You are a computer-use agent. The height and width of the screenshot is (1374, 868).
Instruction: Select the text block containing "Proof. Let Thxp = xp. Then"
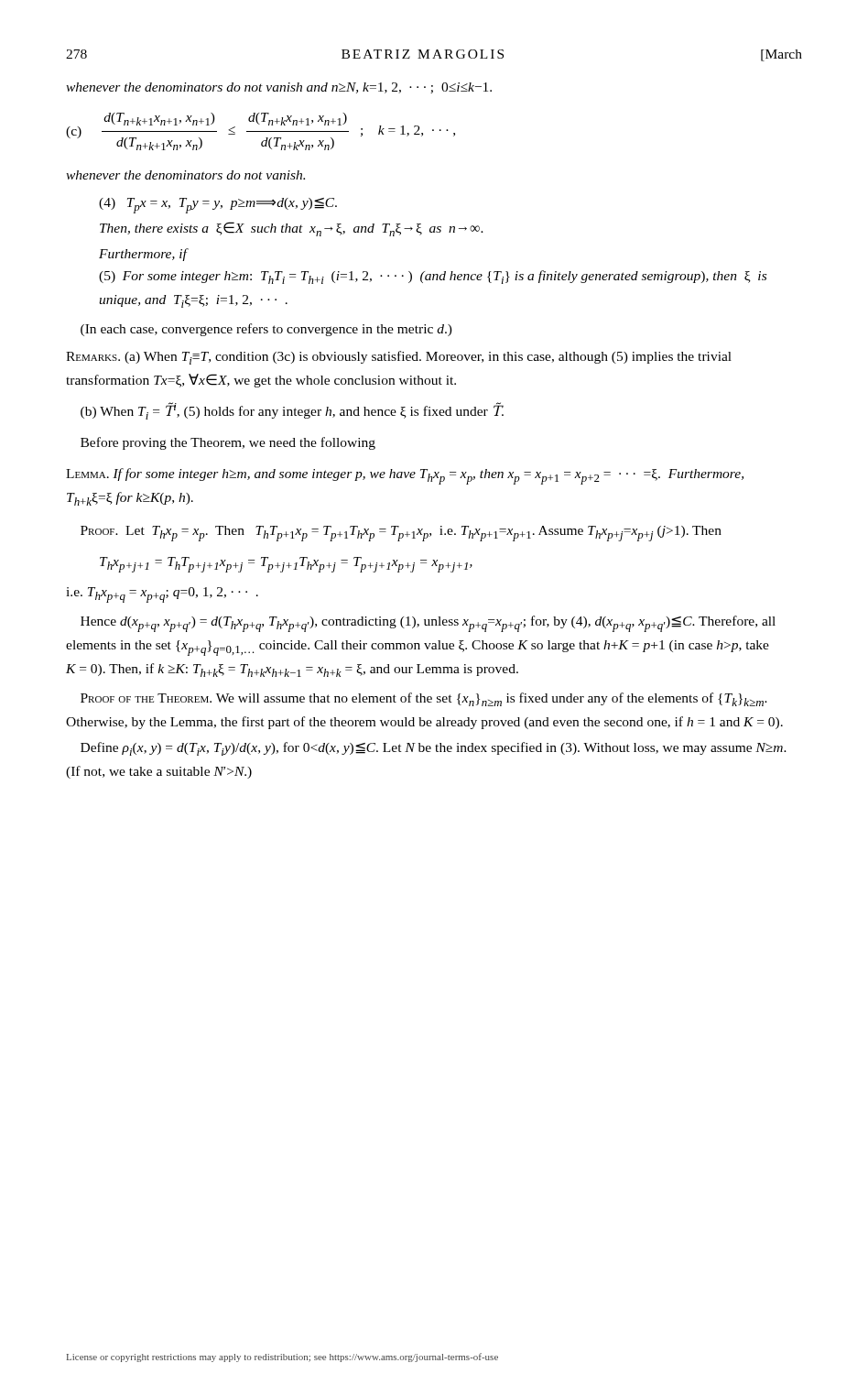point(394,532)
